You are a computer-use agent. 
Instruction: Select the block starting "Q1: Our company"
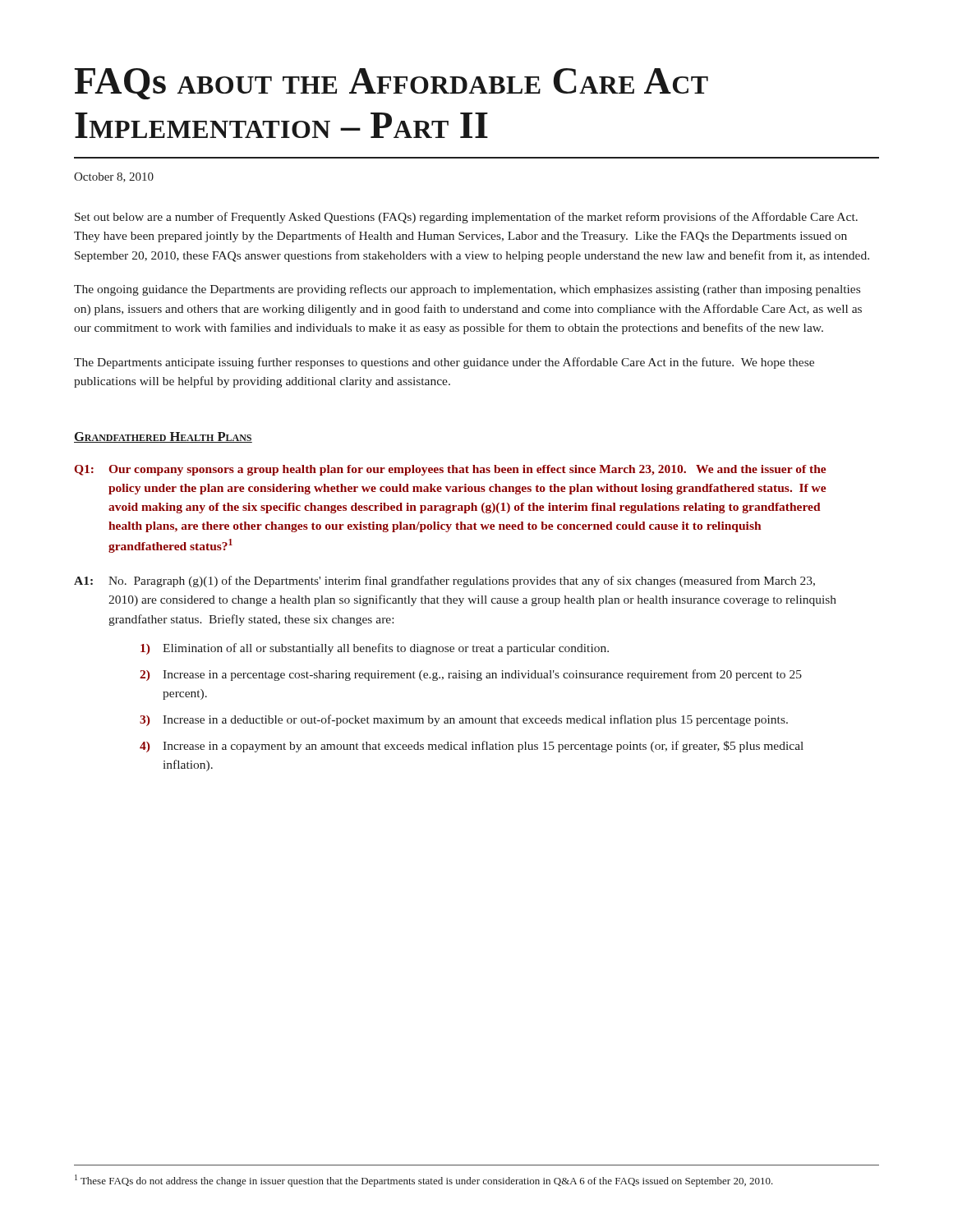point(476,508)
